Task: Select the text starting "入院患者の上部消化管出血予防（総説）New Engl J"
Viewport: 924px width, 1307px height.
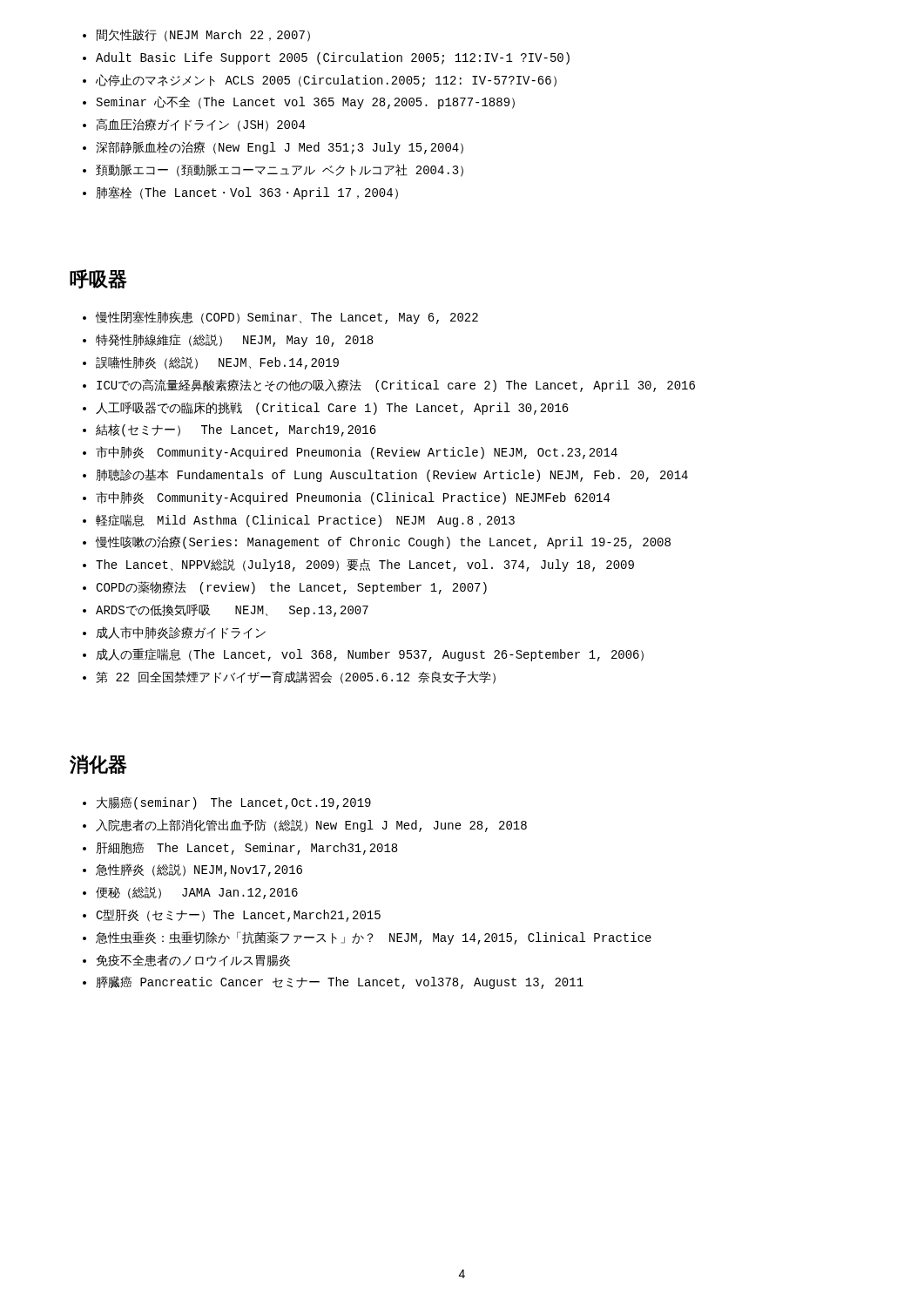Action: point(312,826)
